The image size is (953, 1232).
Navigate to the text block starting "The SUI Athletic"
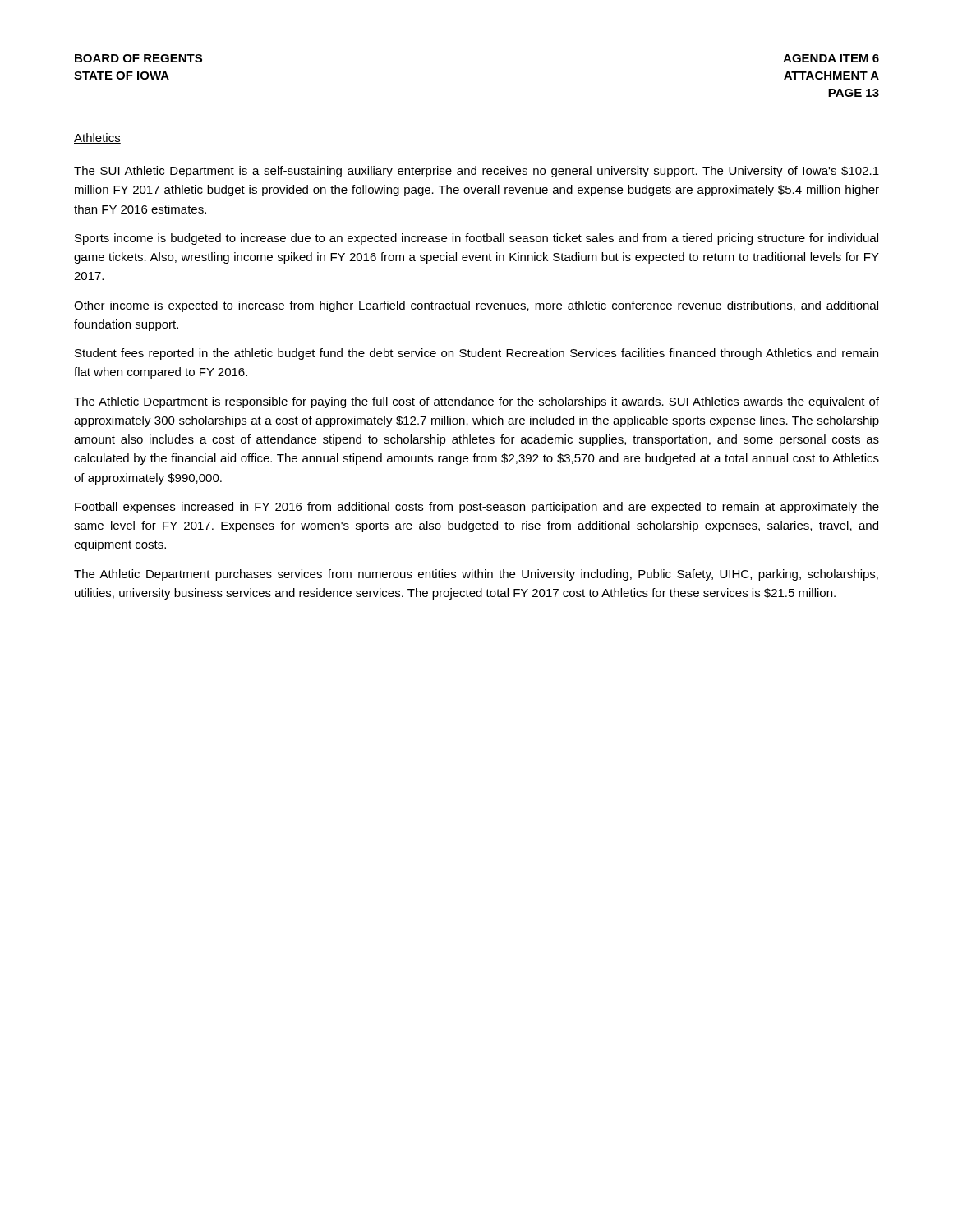pos(476,190)
